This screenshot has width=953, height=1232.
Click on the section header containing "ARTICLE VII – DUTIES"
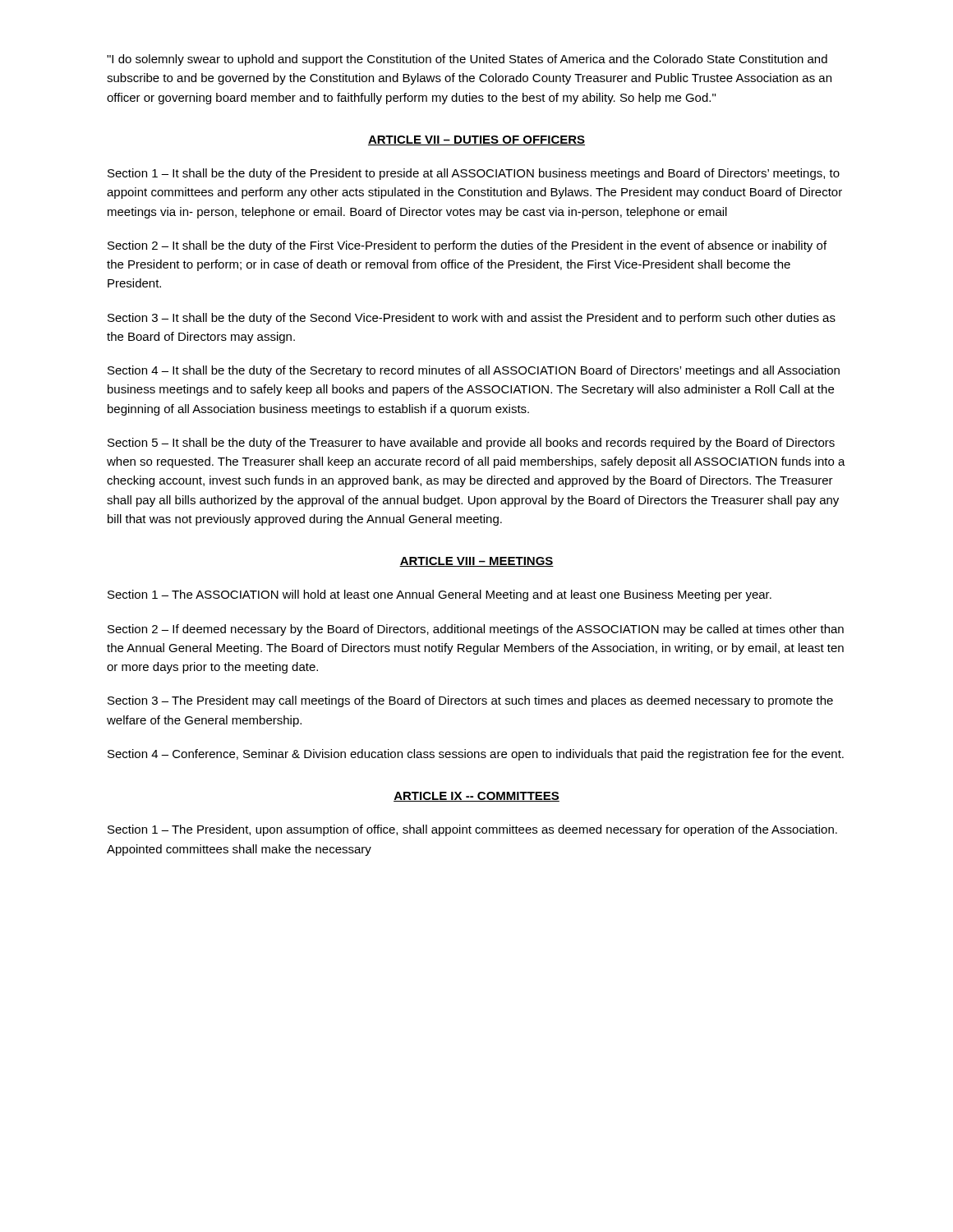click(x=476, y=139)
